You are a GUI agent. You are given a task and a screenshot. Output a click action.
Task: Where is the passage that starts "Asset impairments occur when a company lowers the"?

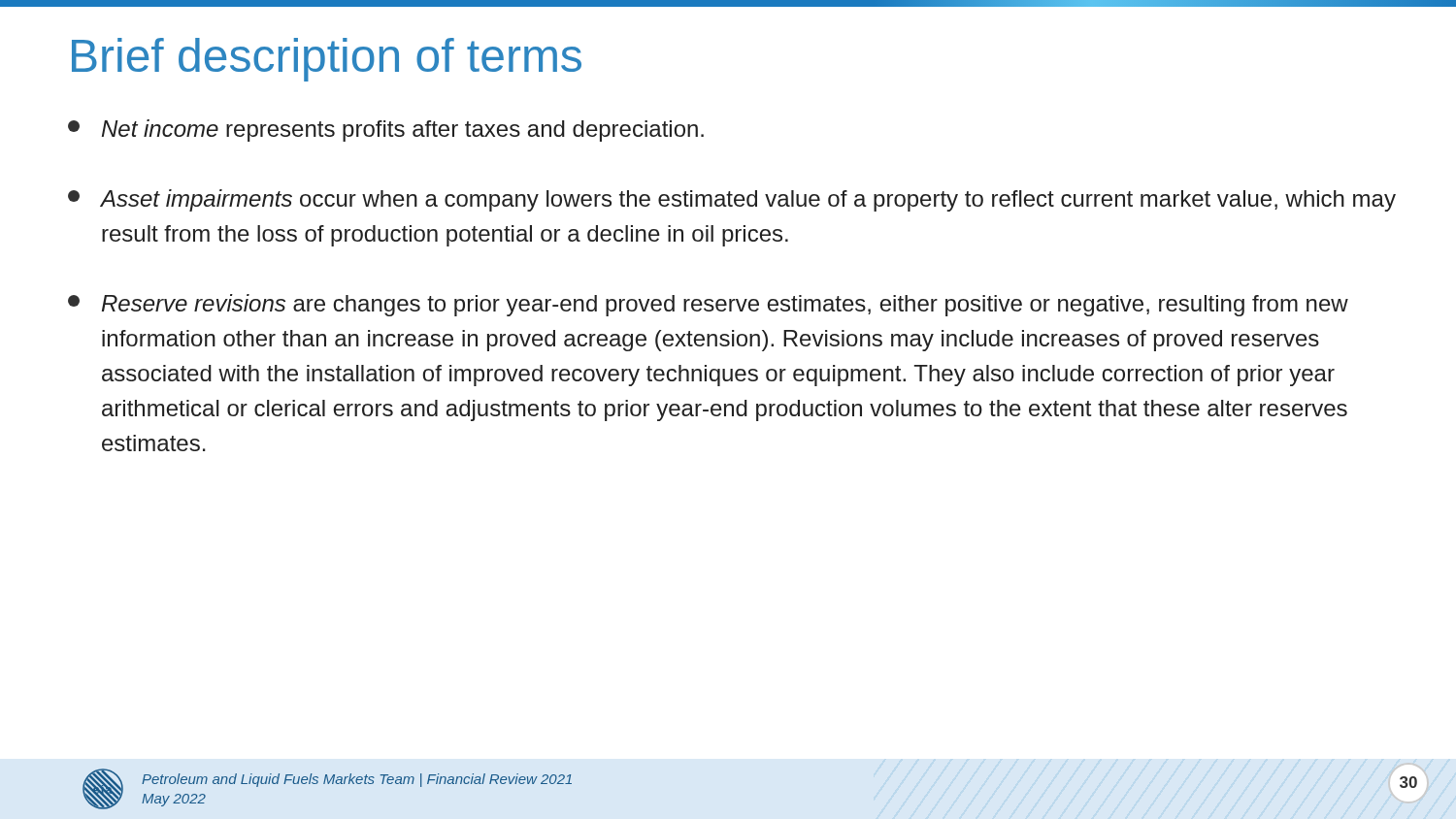pos(733,217)
